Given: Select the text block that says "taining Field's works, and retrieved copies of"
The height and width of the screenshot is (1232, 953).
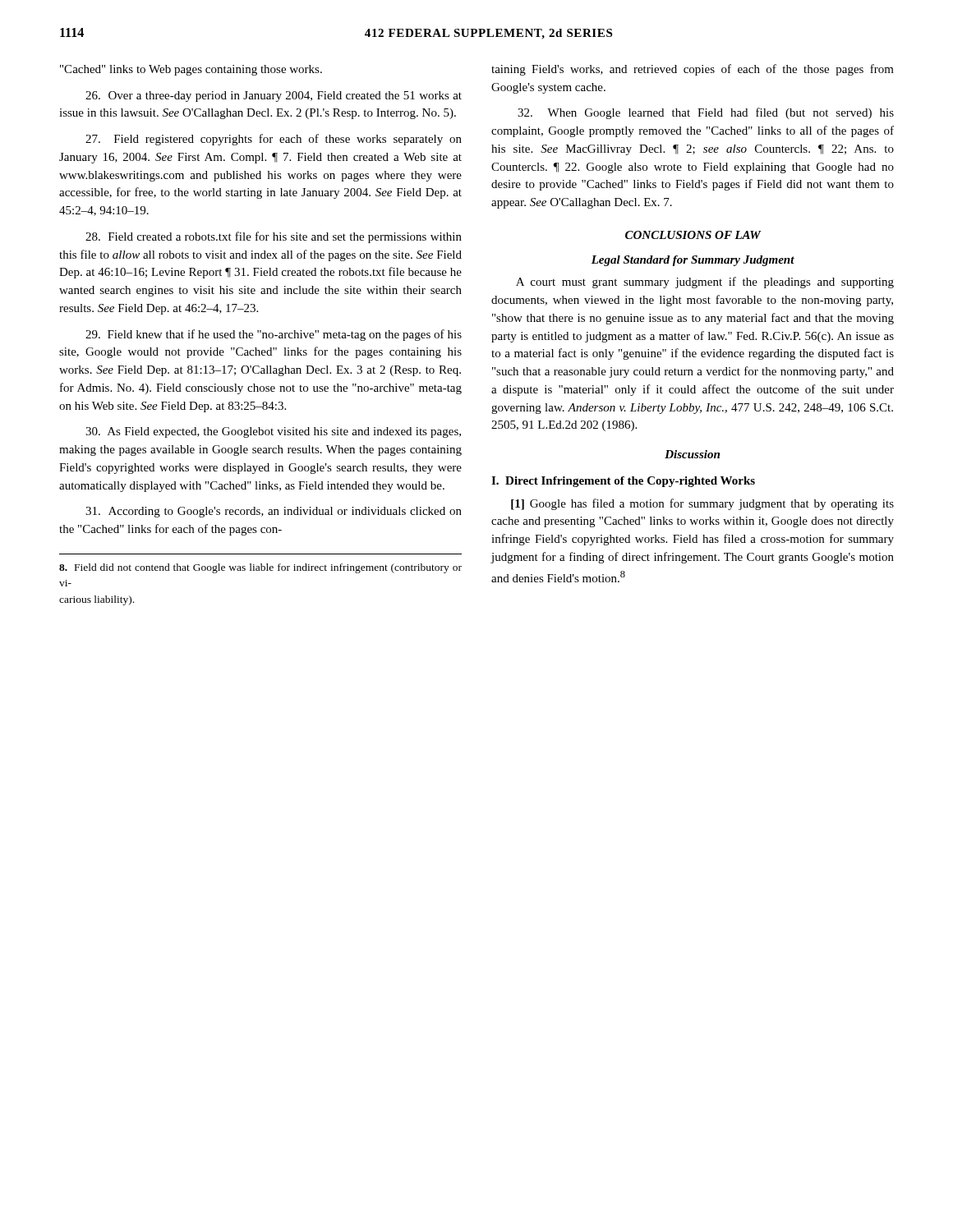Looking at the screenshot, I should [693, 78].
